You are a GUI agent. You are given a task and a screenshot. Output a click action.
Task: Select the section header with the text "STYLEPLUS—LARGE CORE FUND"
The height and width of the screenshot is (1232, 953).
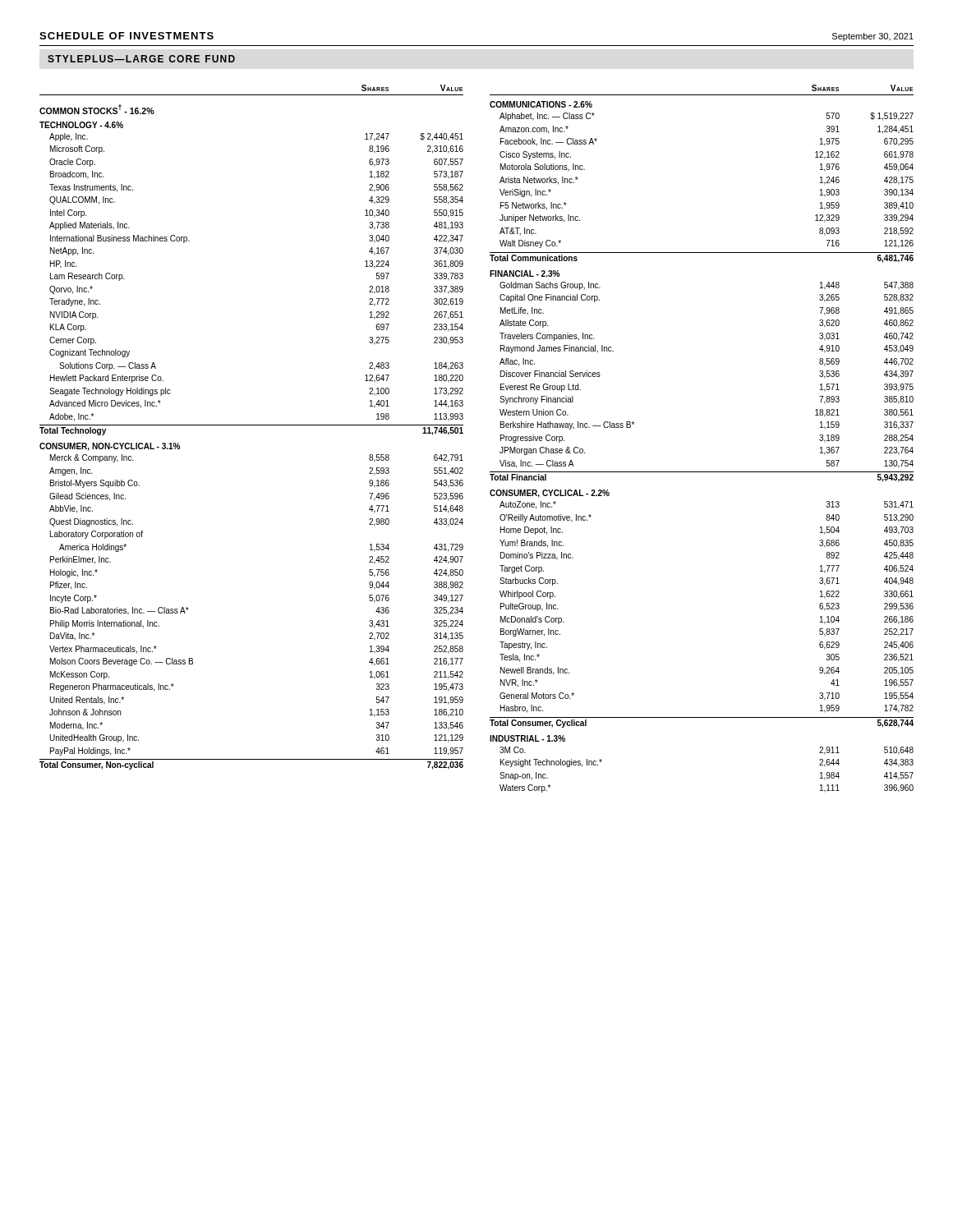[142, 59]
